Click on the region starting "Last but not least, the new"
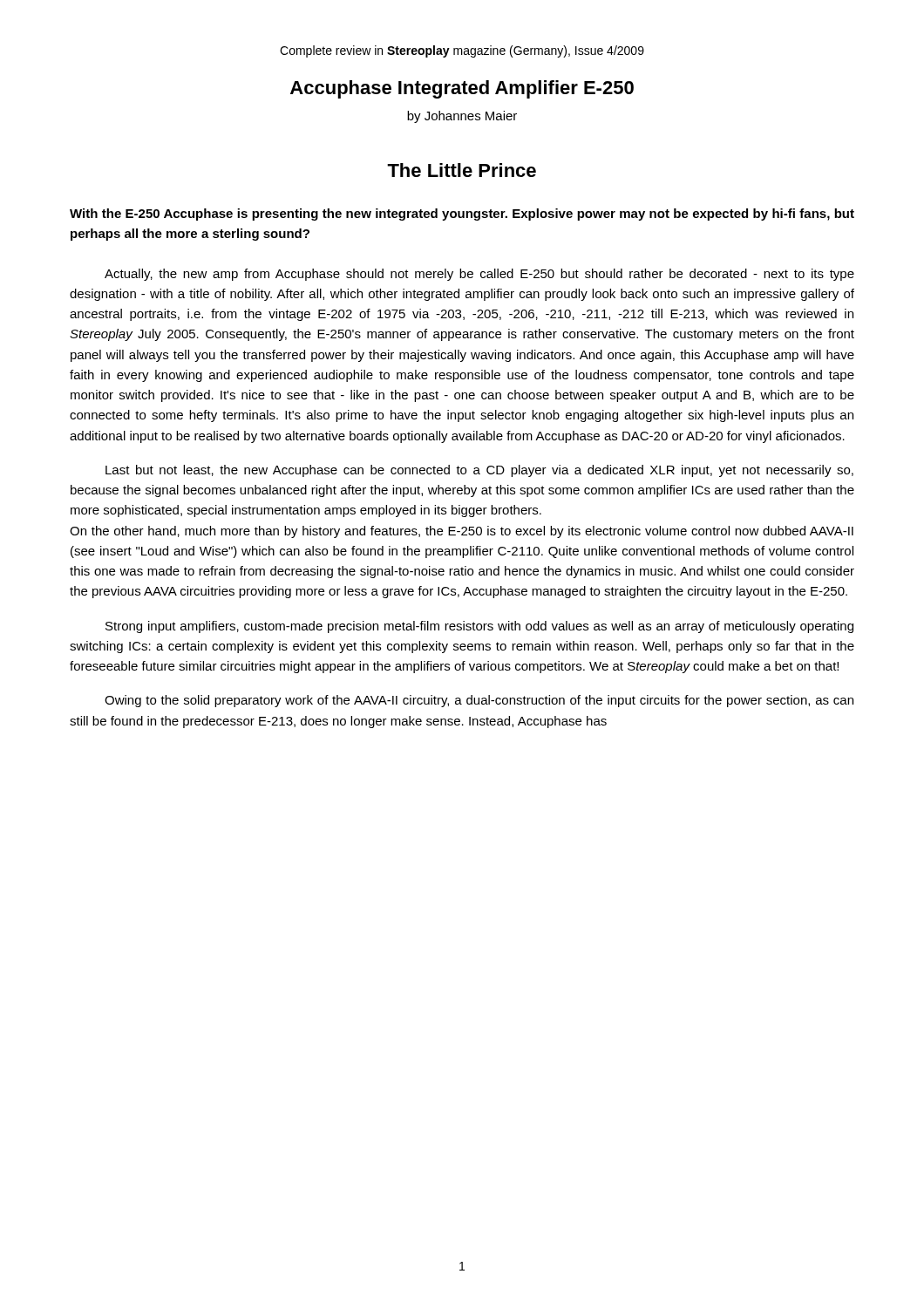Image resolution: width=924 pixels, height=1308 pixels. [x=462, y=530]
